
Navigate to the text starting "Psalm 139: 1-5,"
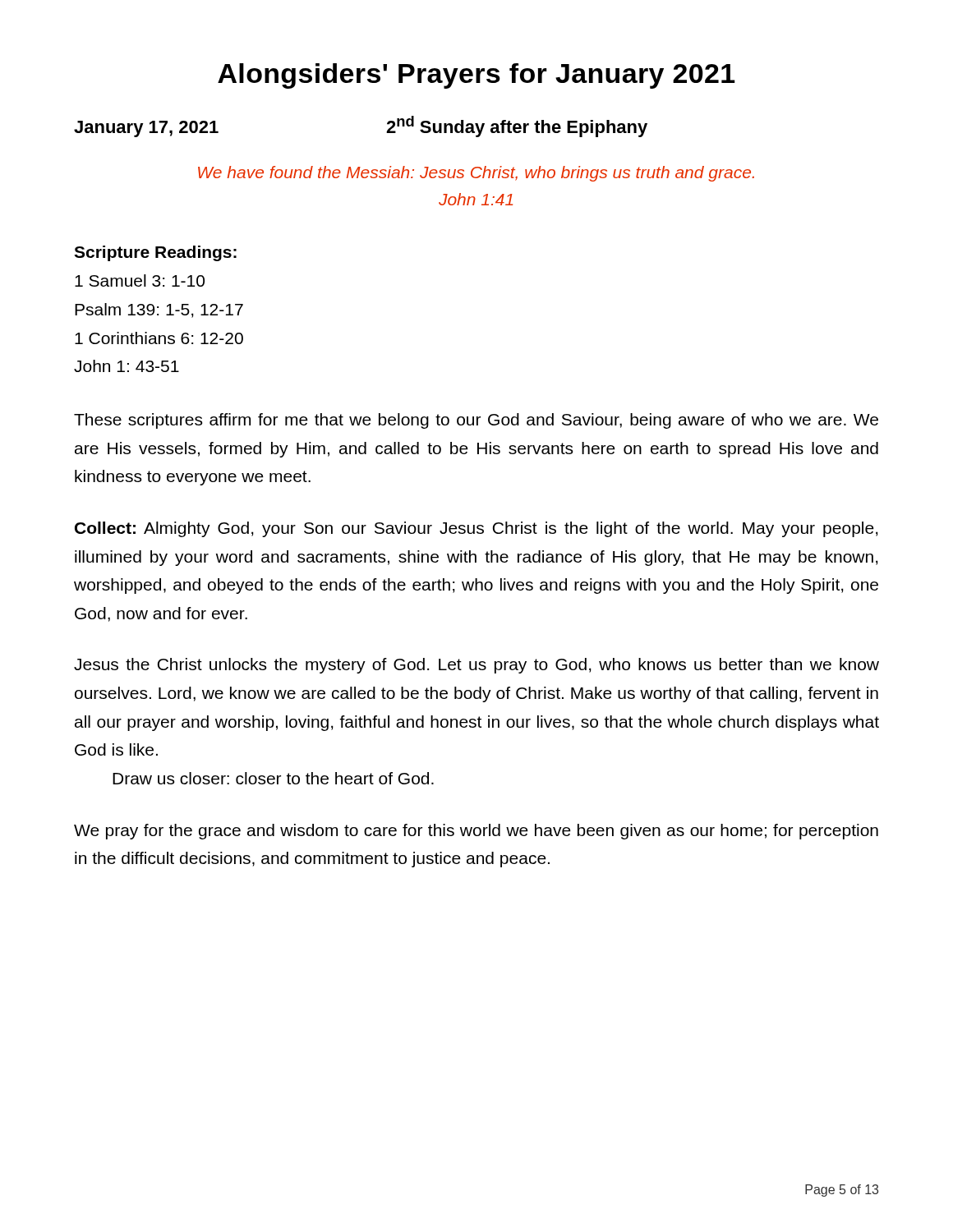pos(159,309)
